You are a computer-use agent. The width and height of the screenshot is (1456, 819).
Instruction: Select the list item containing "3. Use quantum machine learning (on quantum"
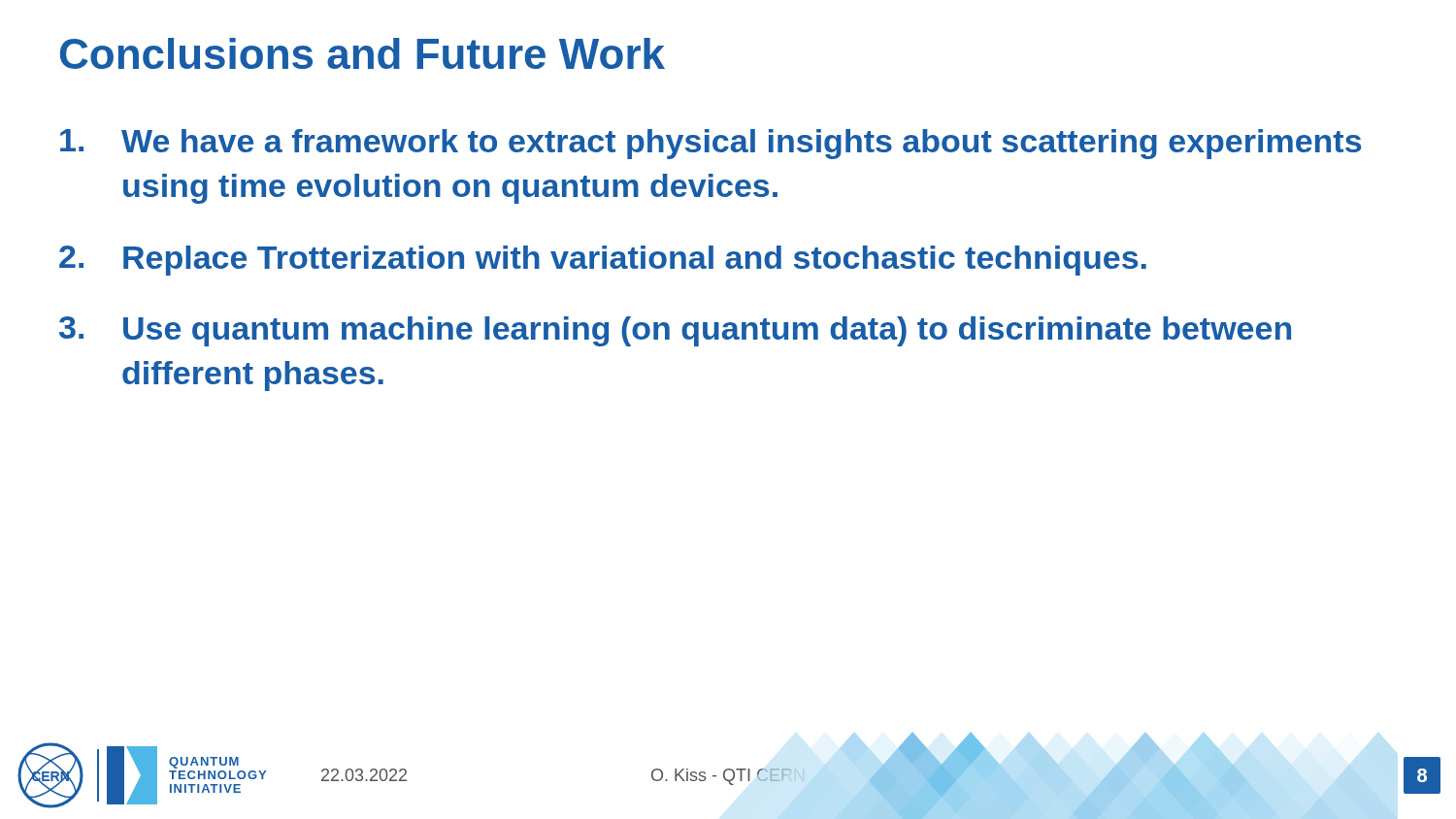tap(728, 352)
